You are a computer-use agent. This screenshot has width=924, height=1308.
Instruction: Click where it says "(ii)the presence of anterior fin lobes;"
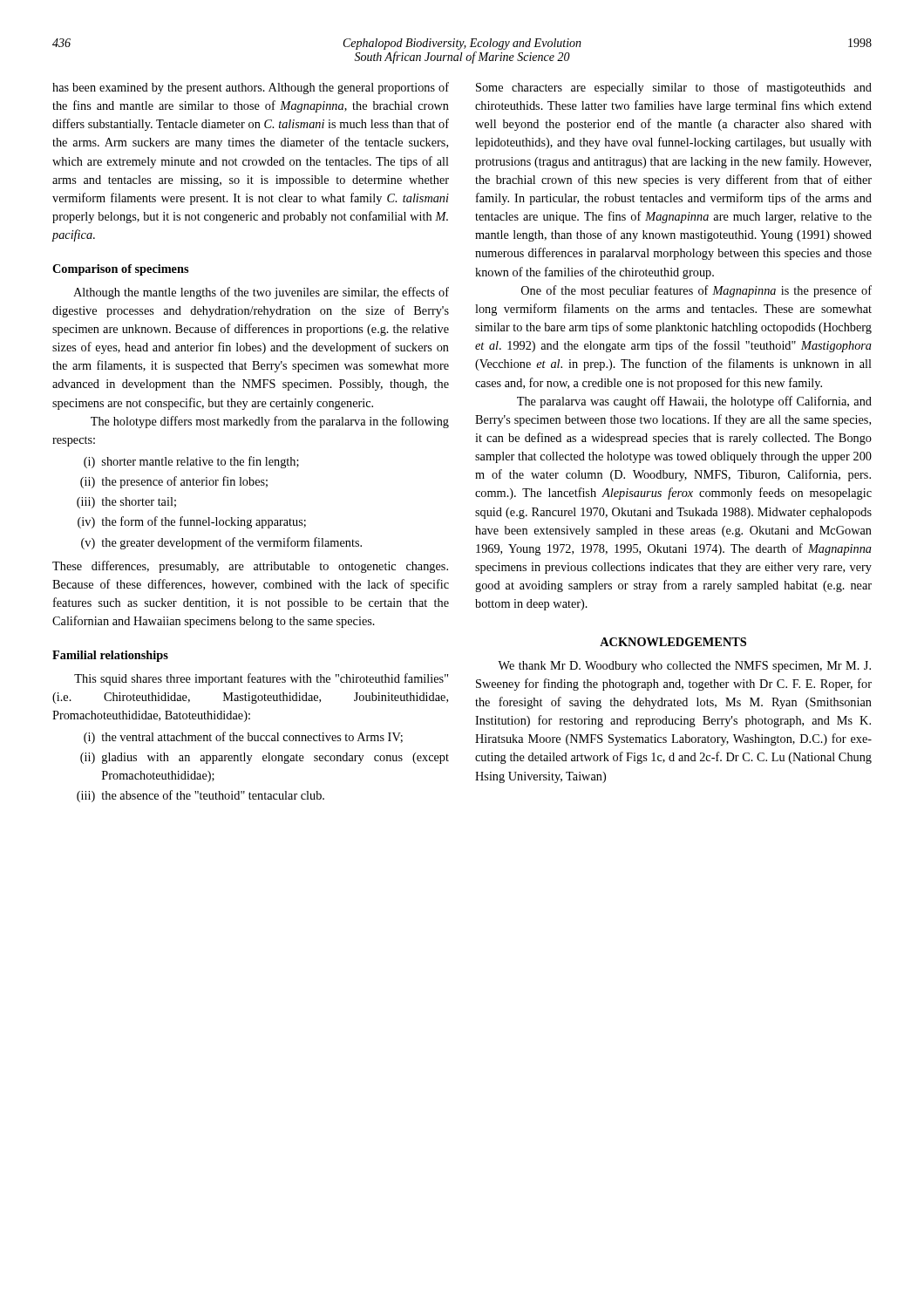[256, 482]
